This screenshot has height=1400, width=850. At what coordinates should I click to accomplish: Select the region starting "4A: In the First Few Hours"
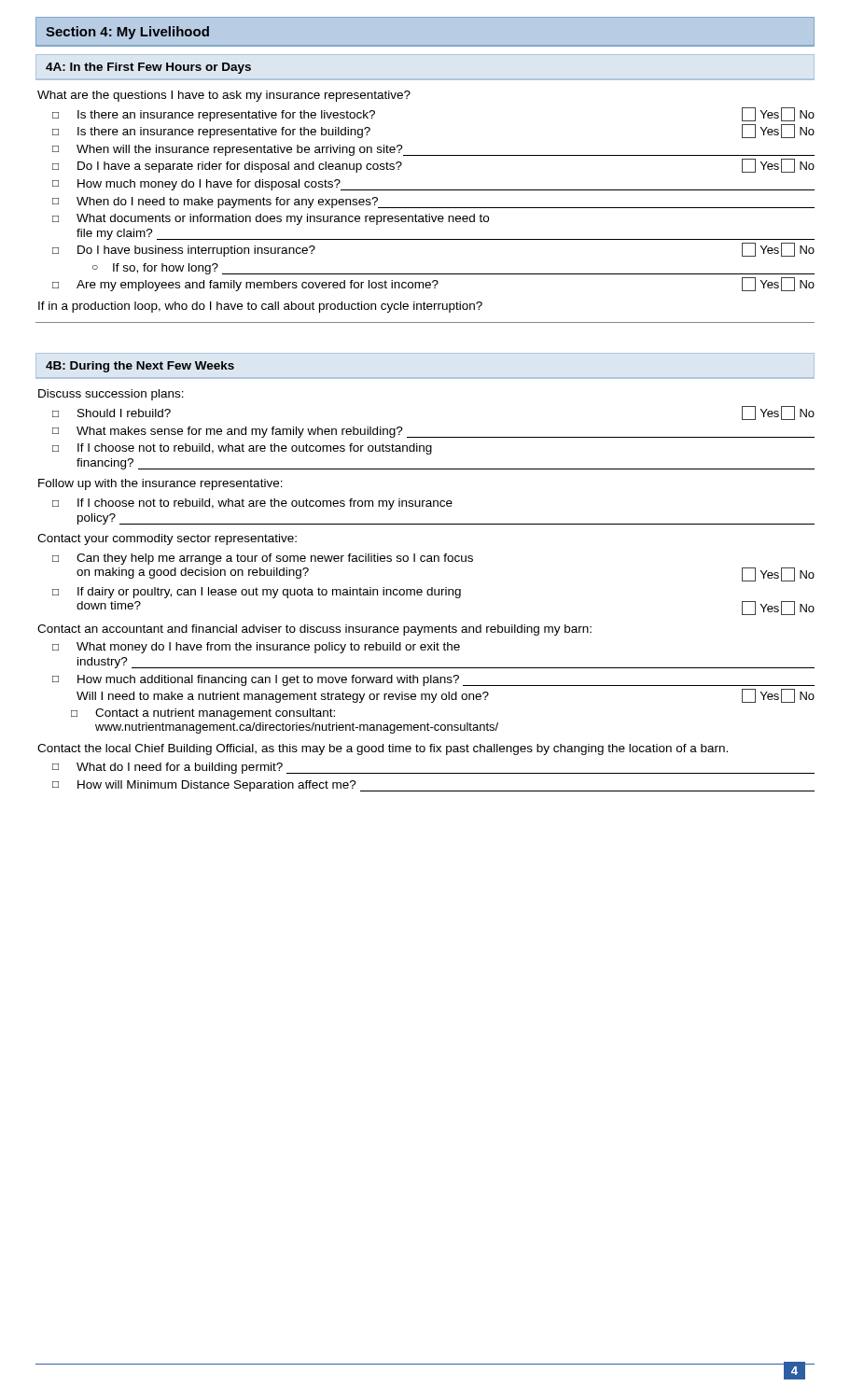pos(149,67)
